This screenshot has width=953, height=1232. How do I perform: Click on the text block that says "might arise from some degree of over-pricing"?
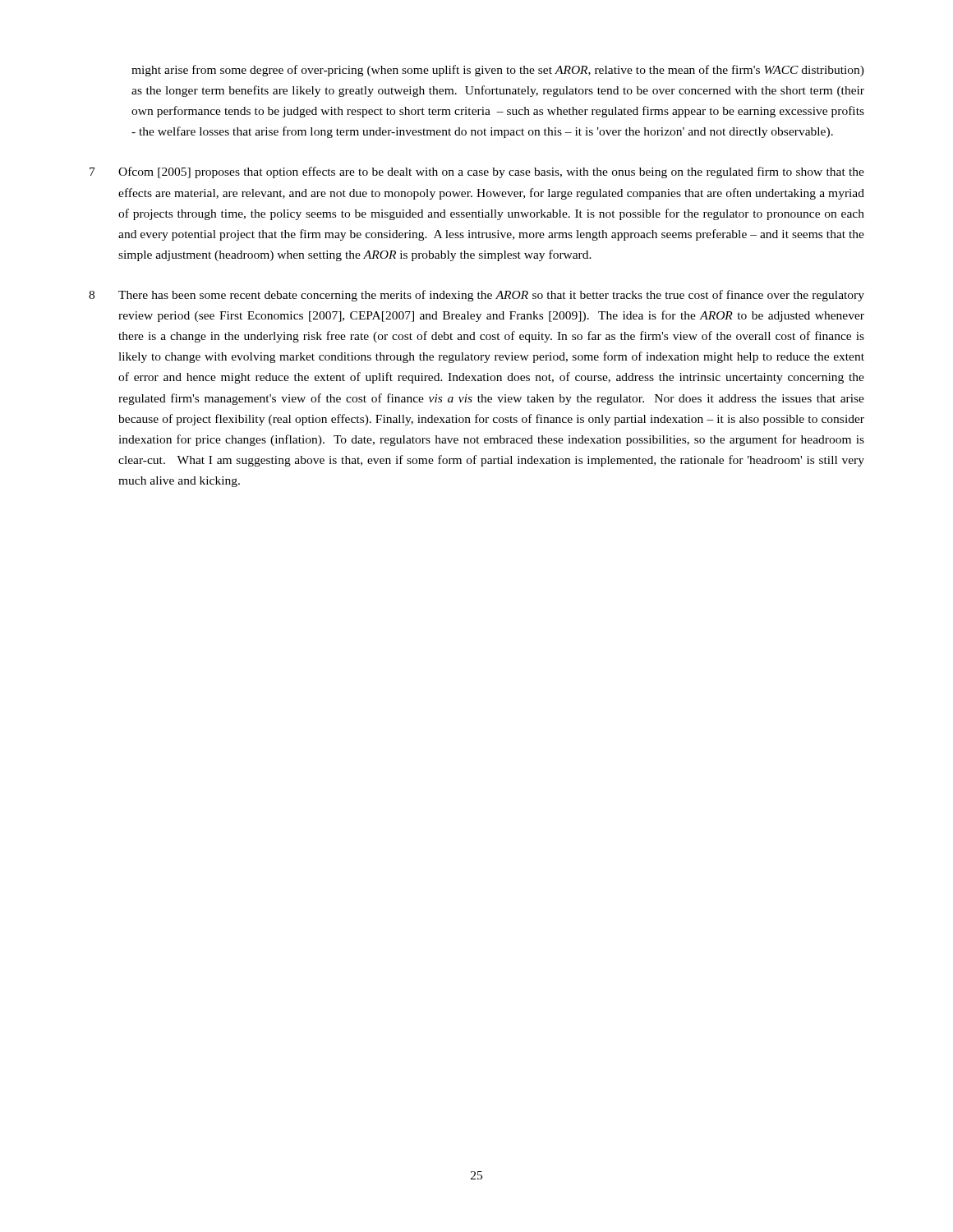[498, 100]
